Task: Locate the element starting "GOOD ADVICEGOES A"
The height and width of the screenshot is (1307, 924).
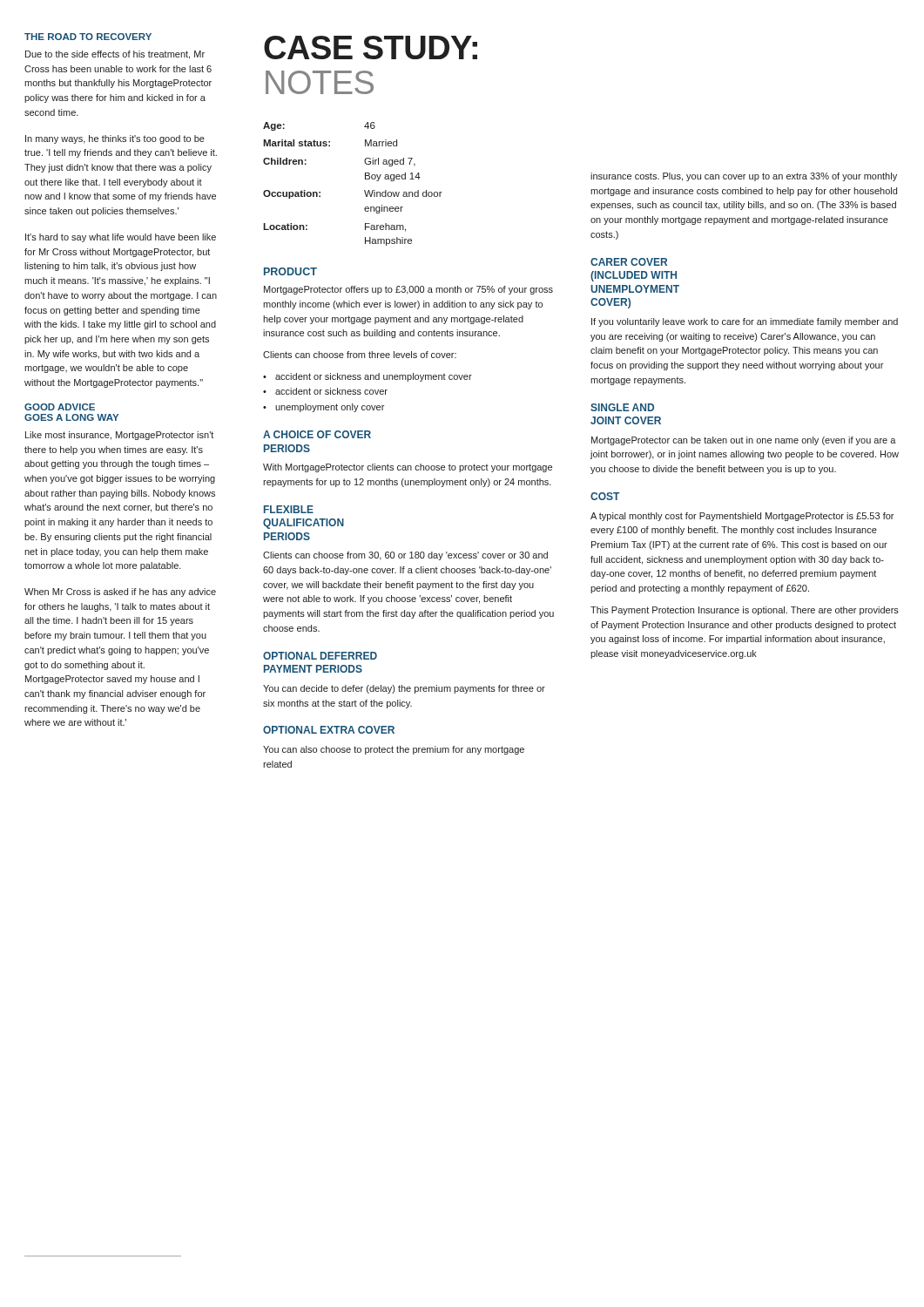Action: [72, 412]
